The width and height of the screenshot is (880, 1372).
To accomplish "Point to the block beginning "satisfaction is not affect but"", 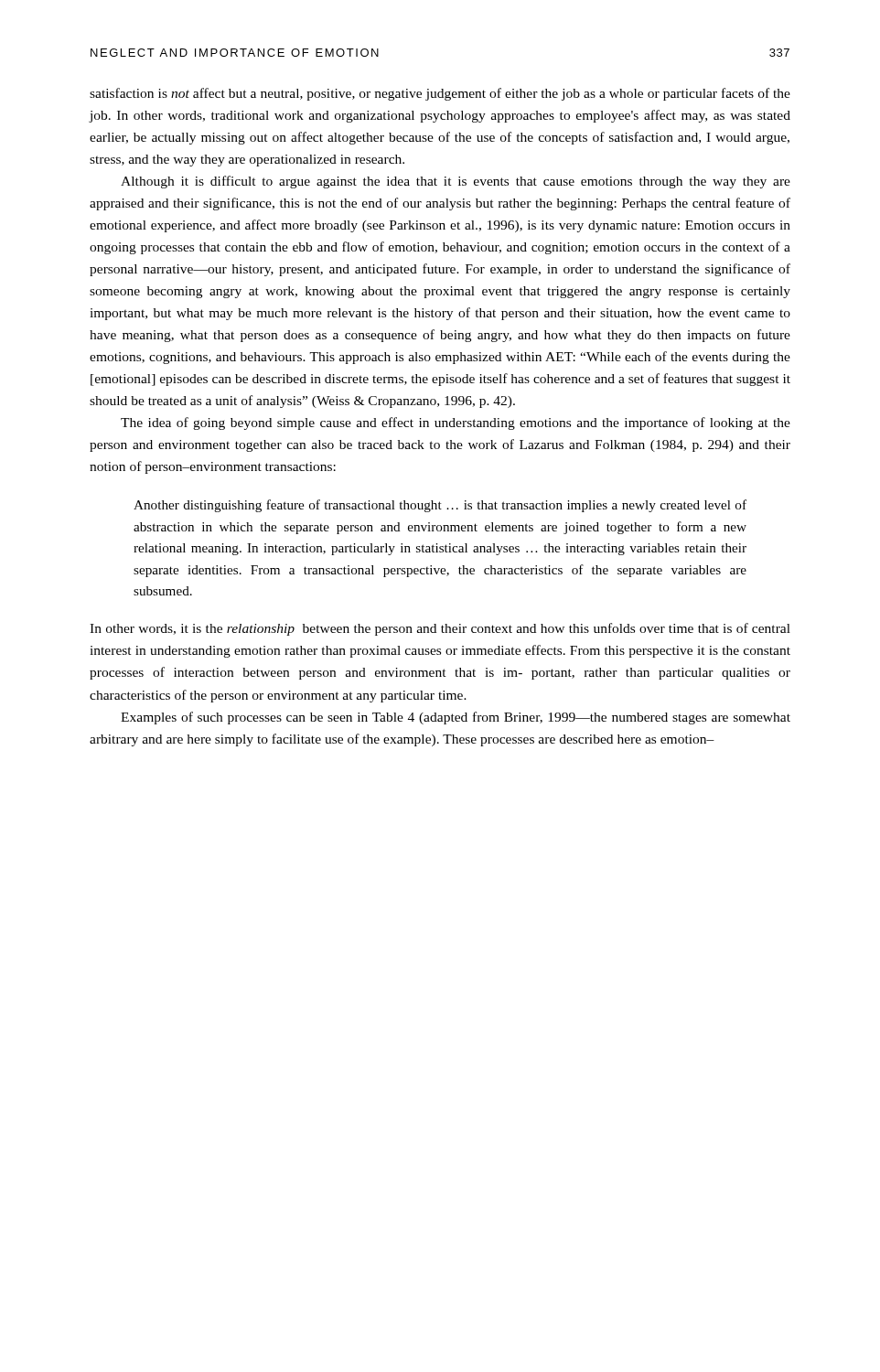I will [440, 280].
